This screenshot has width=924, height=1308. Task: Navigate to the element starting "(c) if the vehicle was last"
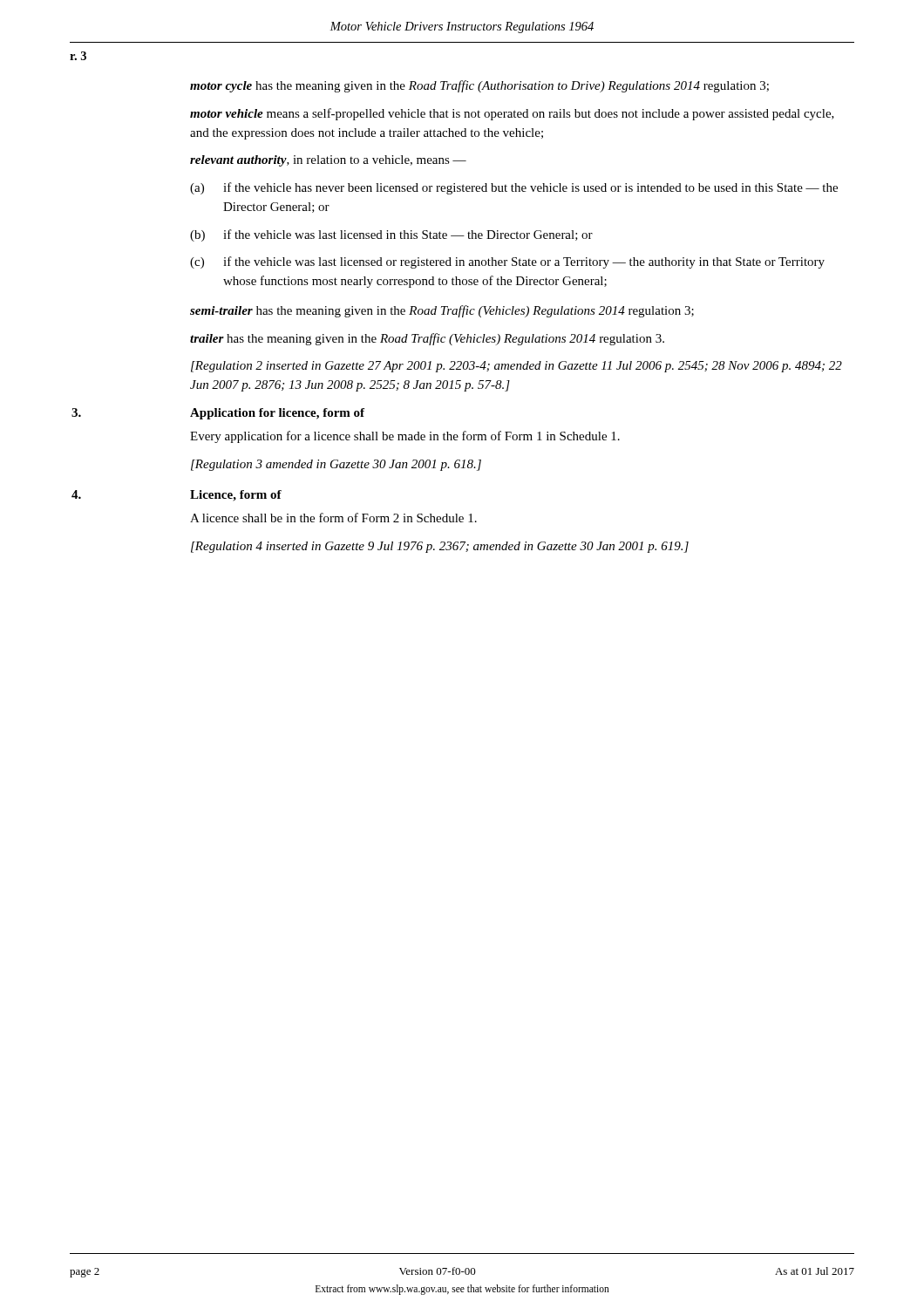(x=522, y=272)
